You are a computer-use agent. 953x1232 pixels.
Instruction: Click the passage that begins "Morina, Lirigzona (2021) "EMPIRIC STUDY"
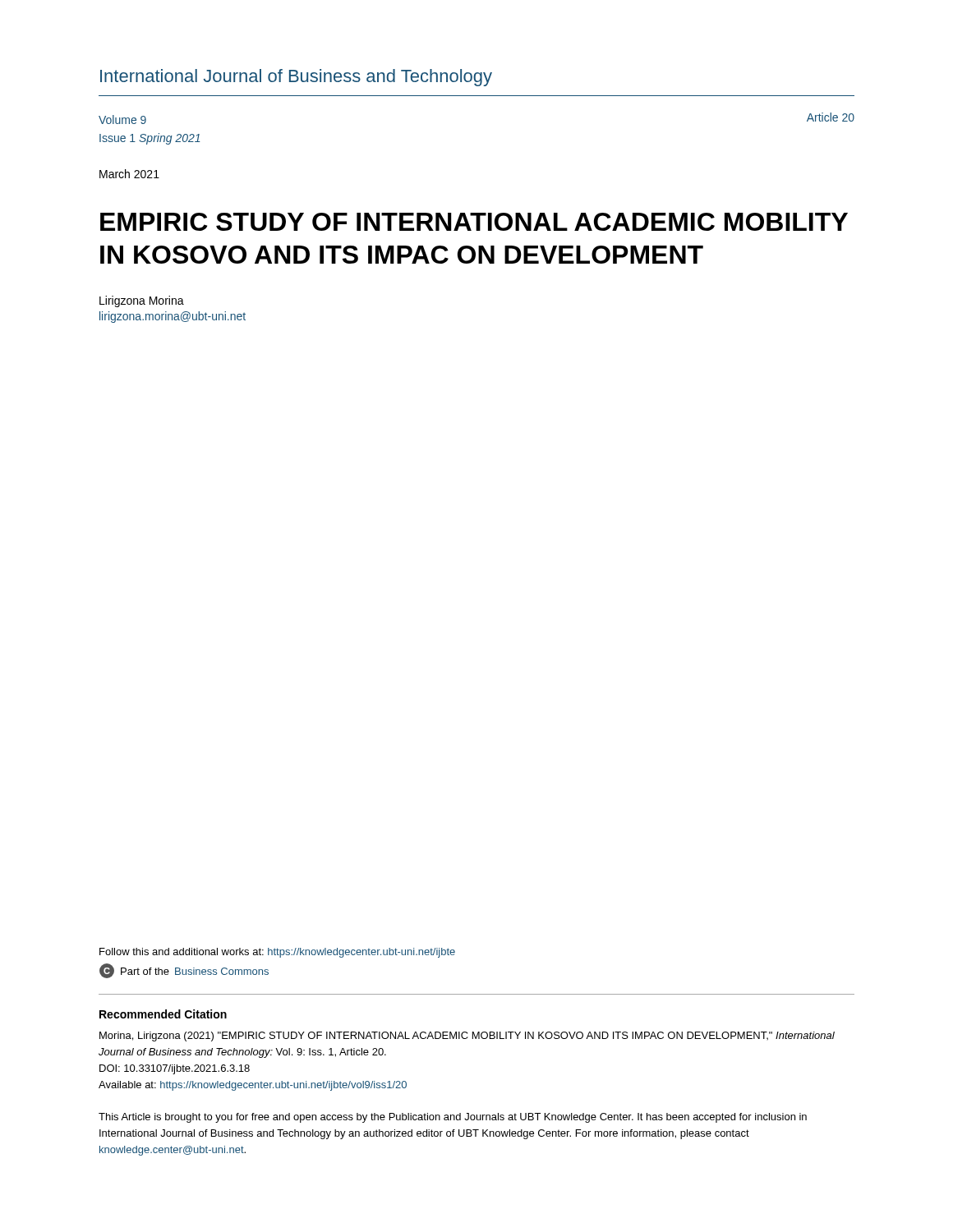click(x=467, y=1037)
